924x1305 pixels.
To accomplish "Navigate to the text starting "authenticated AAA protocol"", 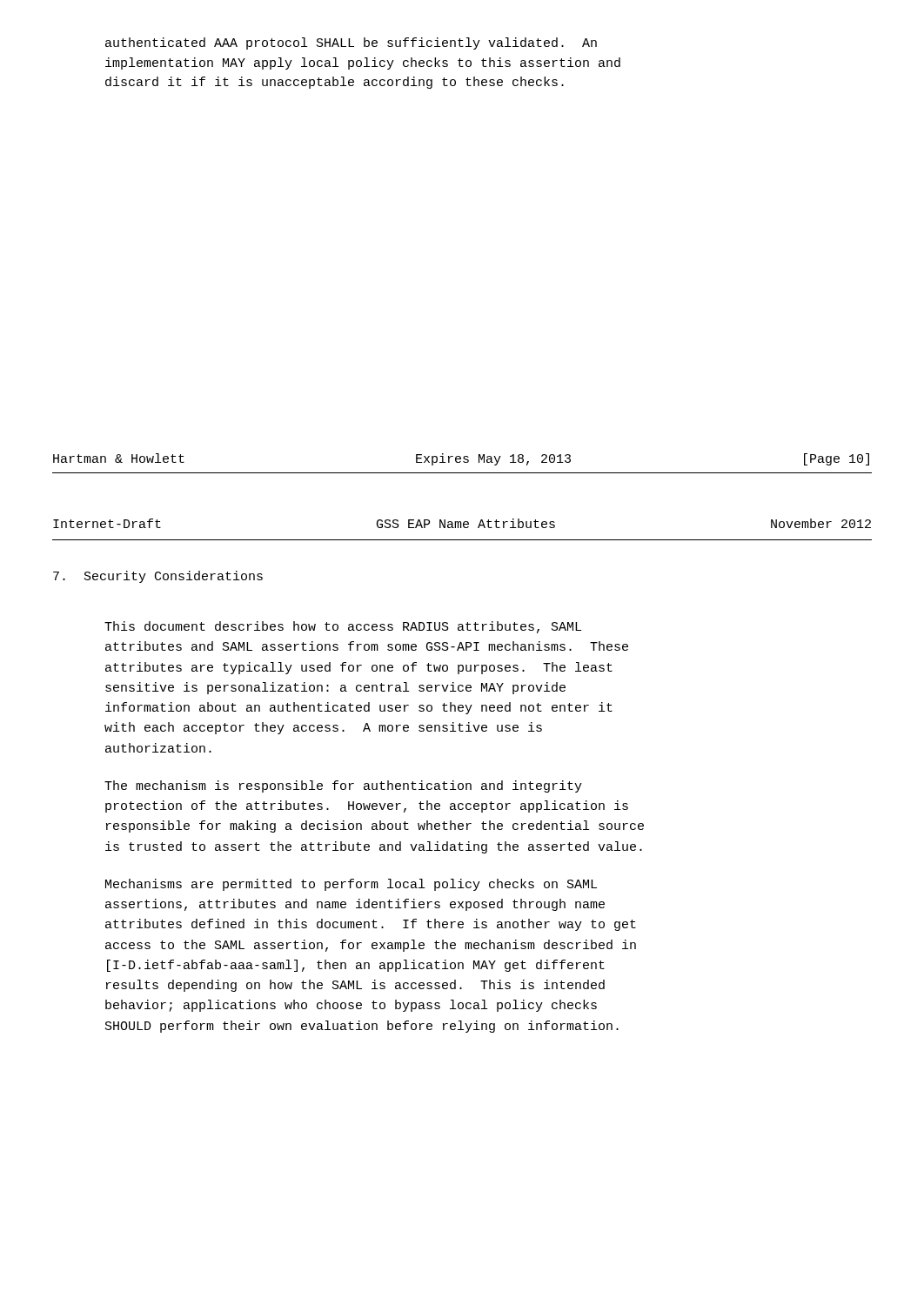I will [462, 64].
